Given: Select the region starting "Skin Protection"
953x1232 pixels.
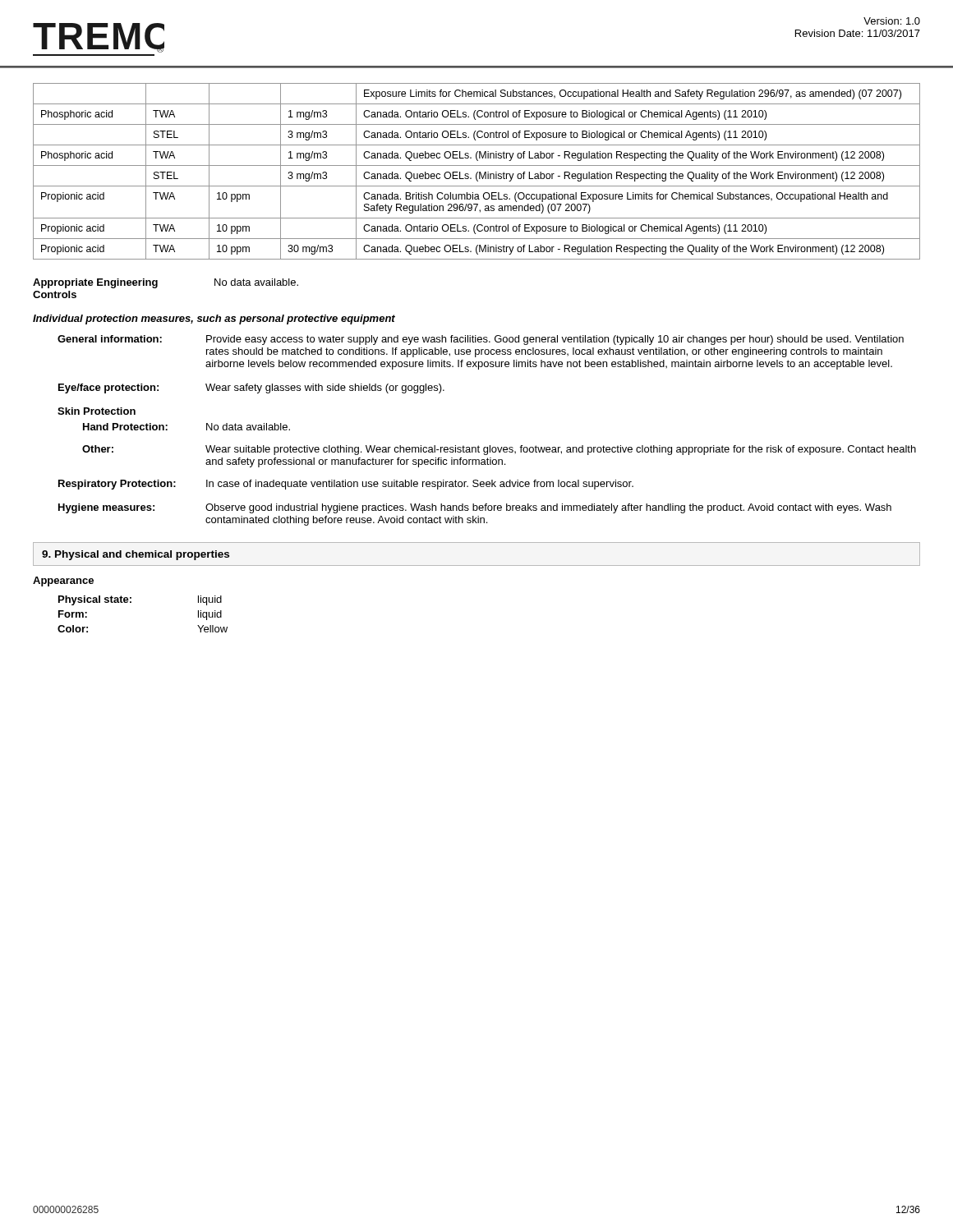Looking at the screenshot, I should click(97, 411).
